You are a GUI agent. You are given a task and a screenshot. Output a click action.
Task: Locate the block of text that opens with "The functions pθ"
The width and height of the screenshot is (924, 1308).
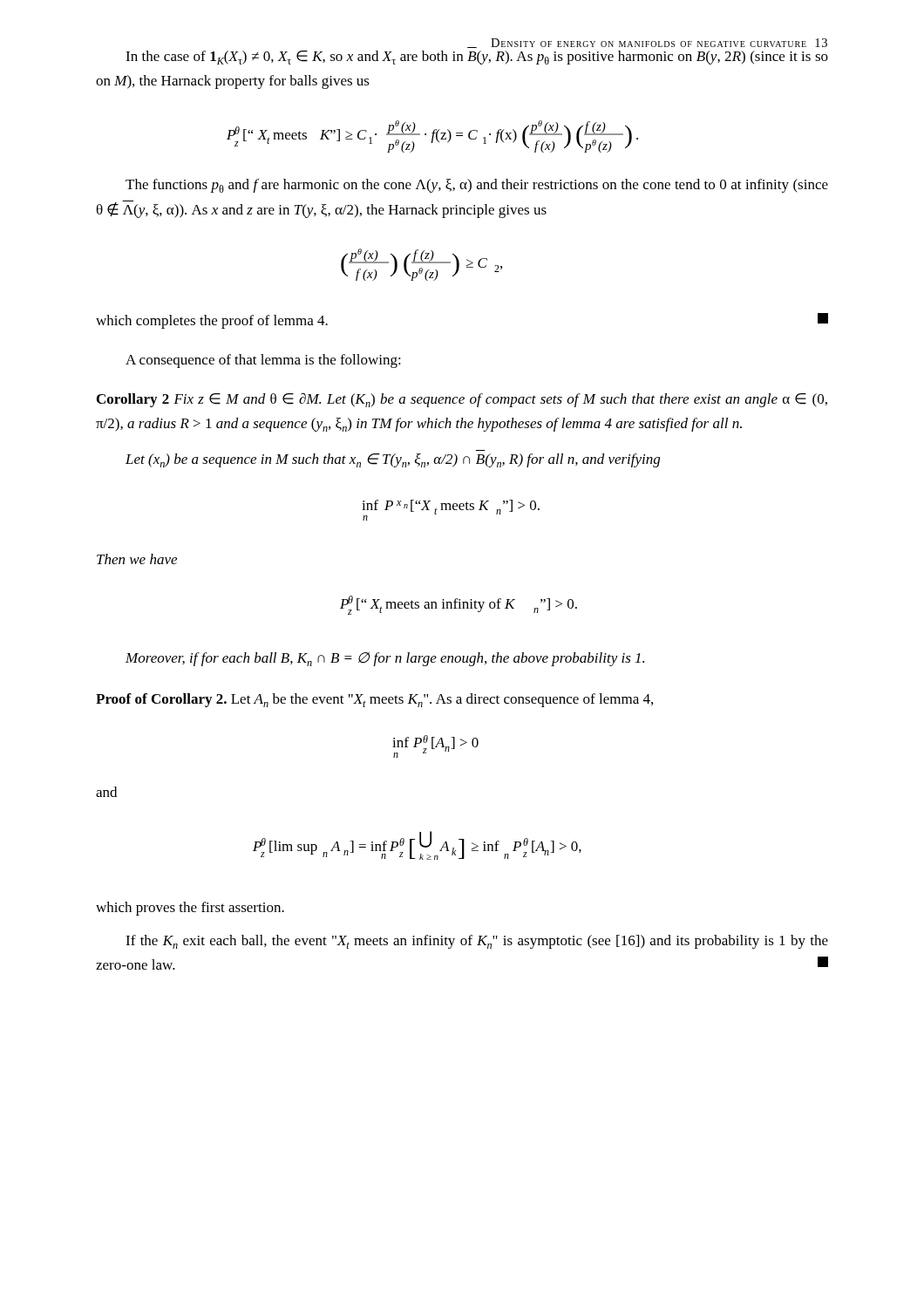click(x=462, y=198)
